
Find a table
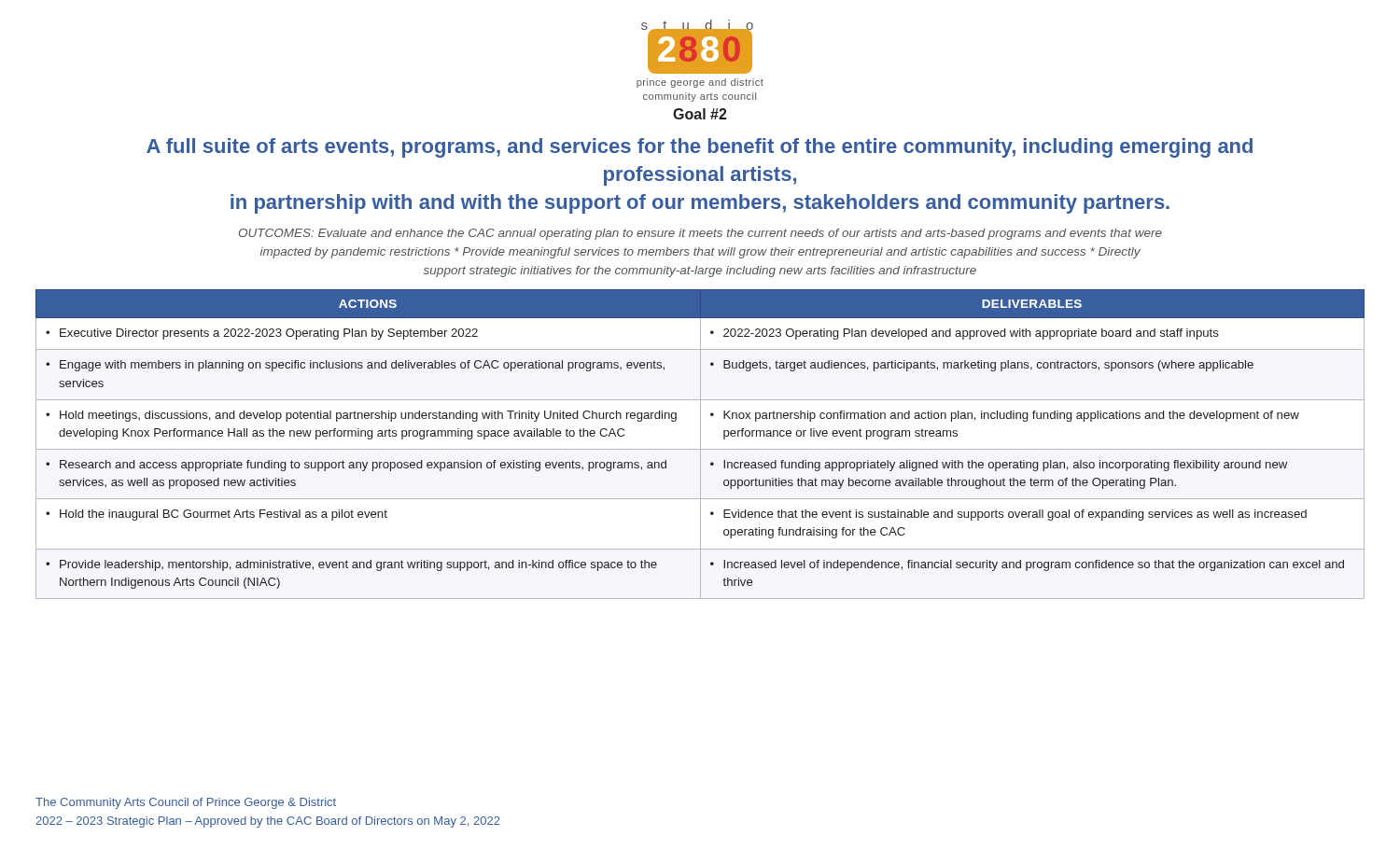coord(700,444)
